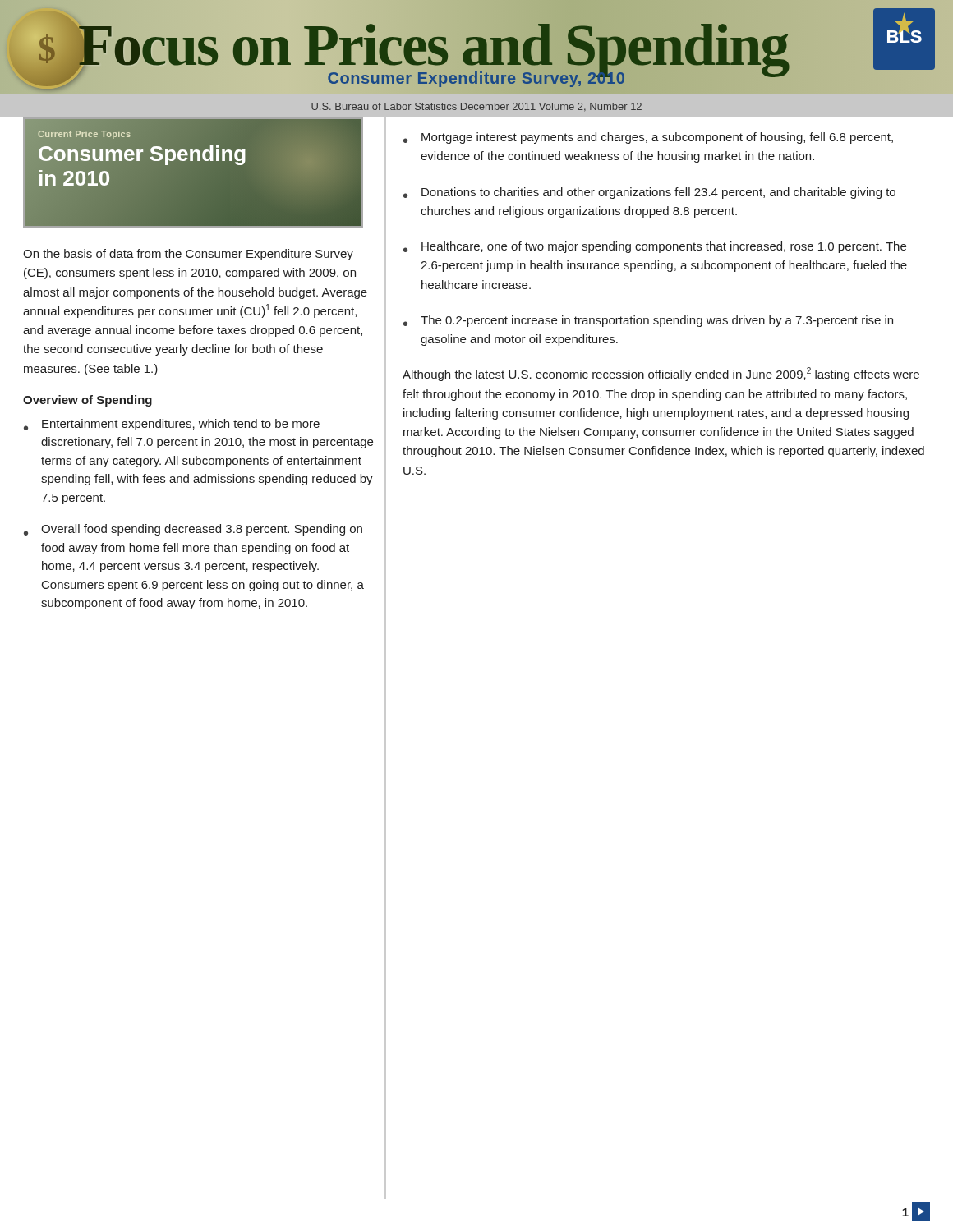Select the region starting "Overview of Spending"
This screenshot has width=953, height=1232.
pos(88,399)
